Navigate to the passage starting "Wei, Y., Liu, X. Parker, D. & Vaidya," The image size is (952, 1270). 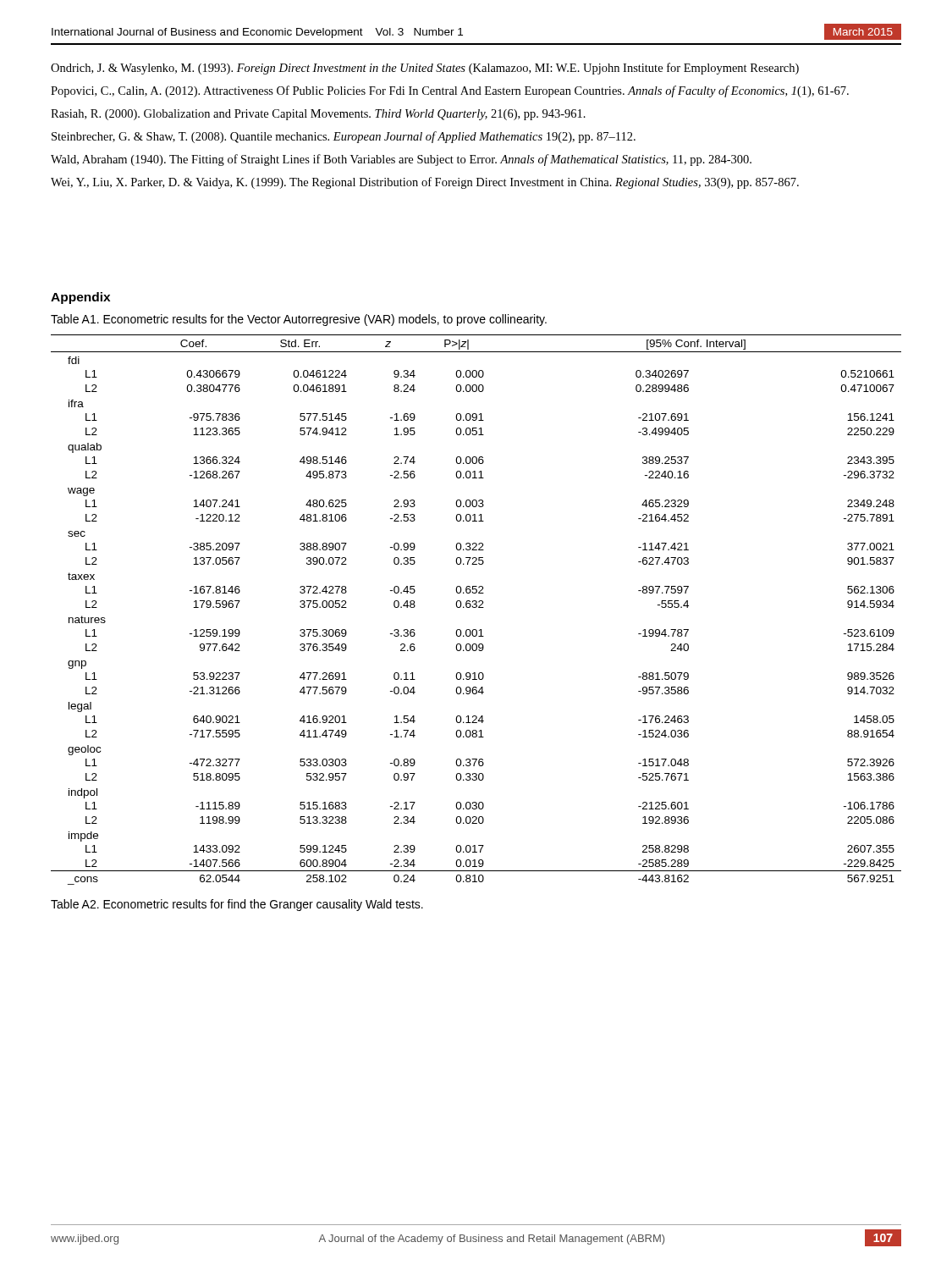point(425,182)
